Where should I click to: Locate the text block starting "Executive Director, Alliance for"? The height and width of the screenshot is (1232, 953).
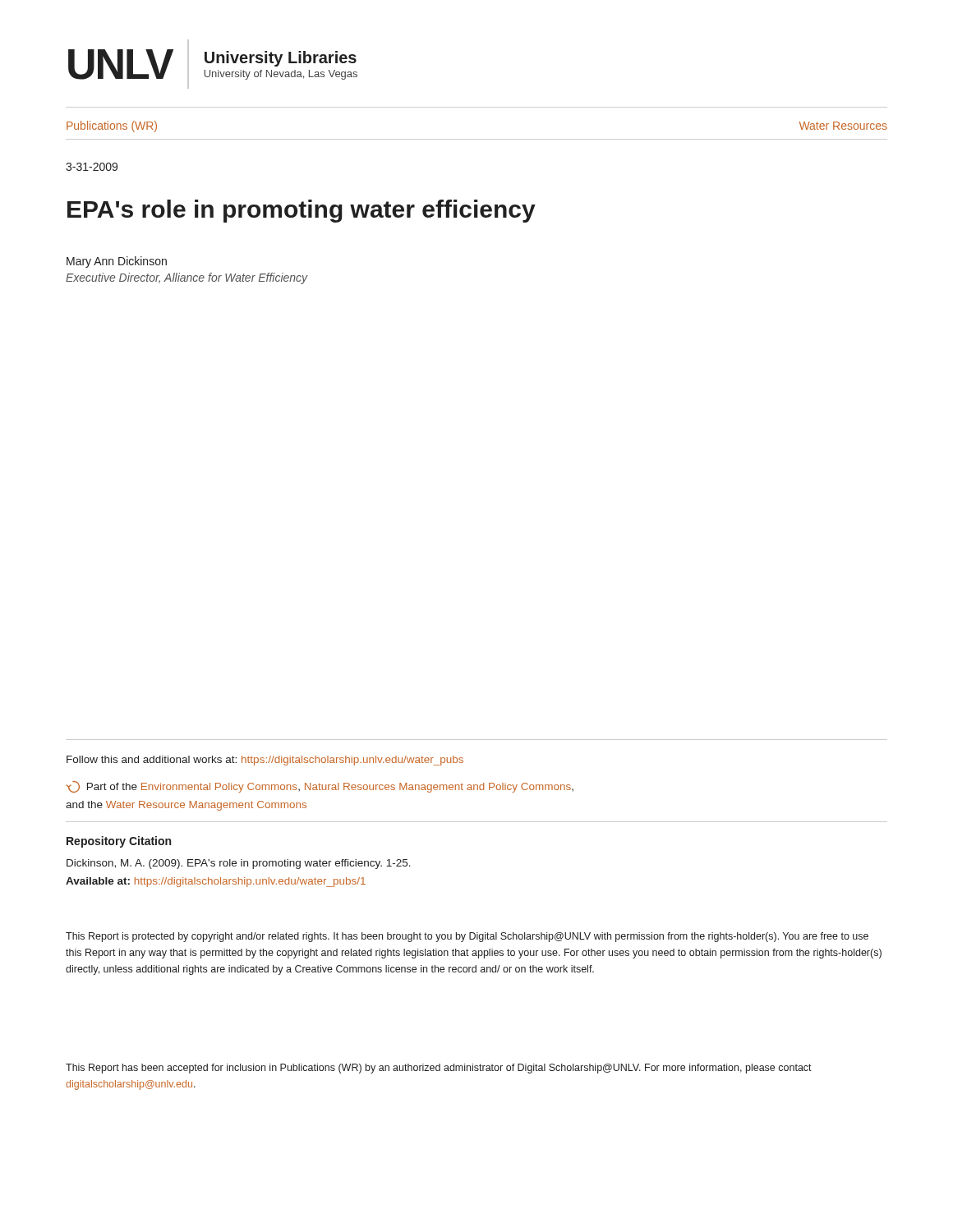pyautogui.click(x=187, y=278)
